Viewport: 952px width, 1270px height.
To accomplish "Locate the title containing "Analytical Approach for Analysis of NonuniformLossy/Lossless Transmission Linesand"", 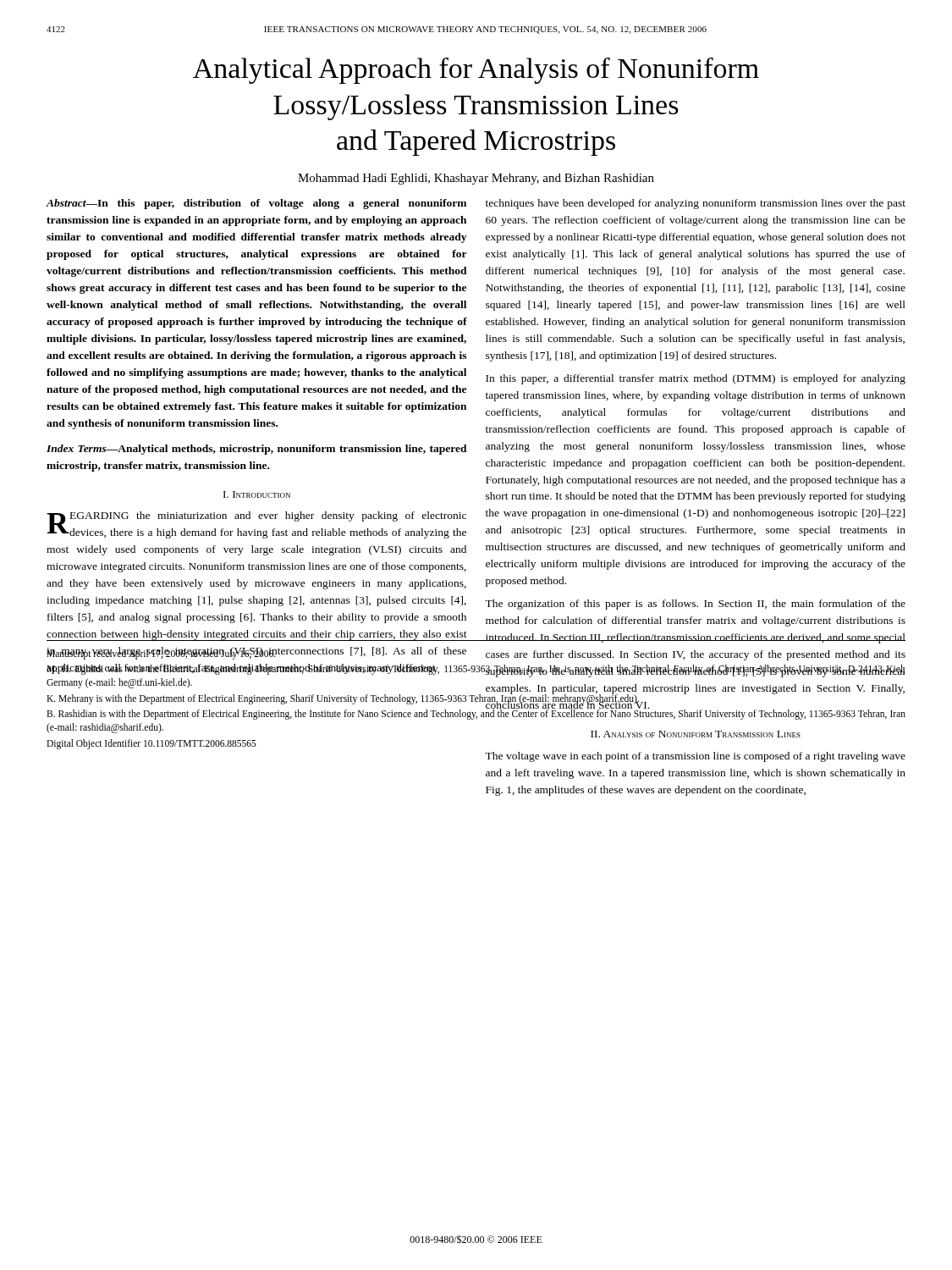I will [x=476, y=118].
